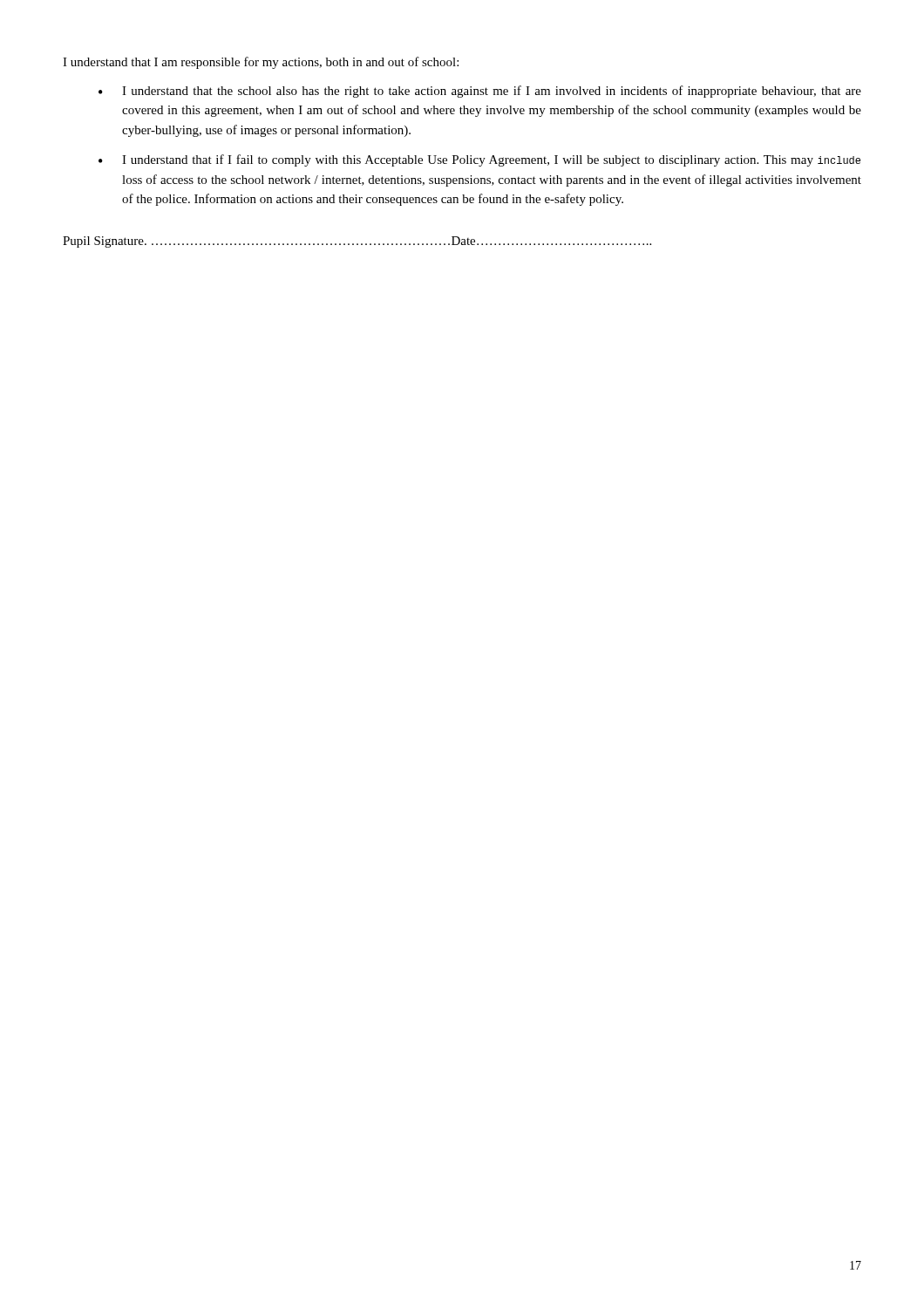Locate the text block starting "Pupil Signature. ……………………………………………………………Date………………………………….."

click(x=462, y=241)
